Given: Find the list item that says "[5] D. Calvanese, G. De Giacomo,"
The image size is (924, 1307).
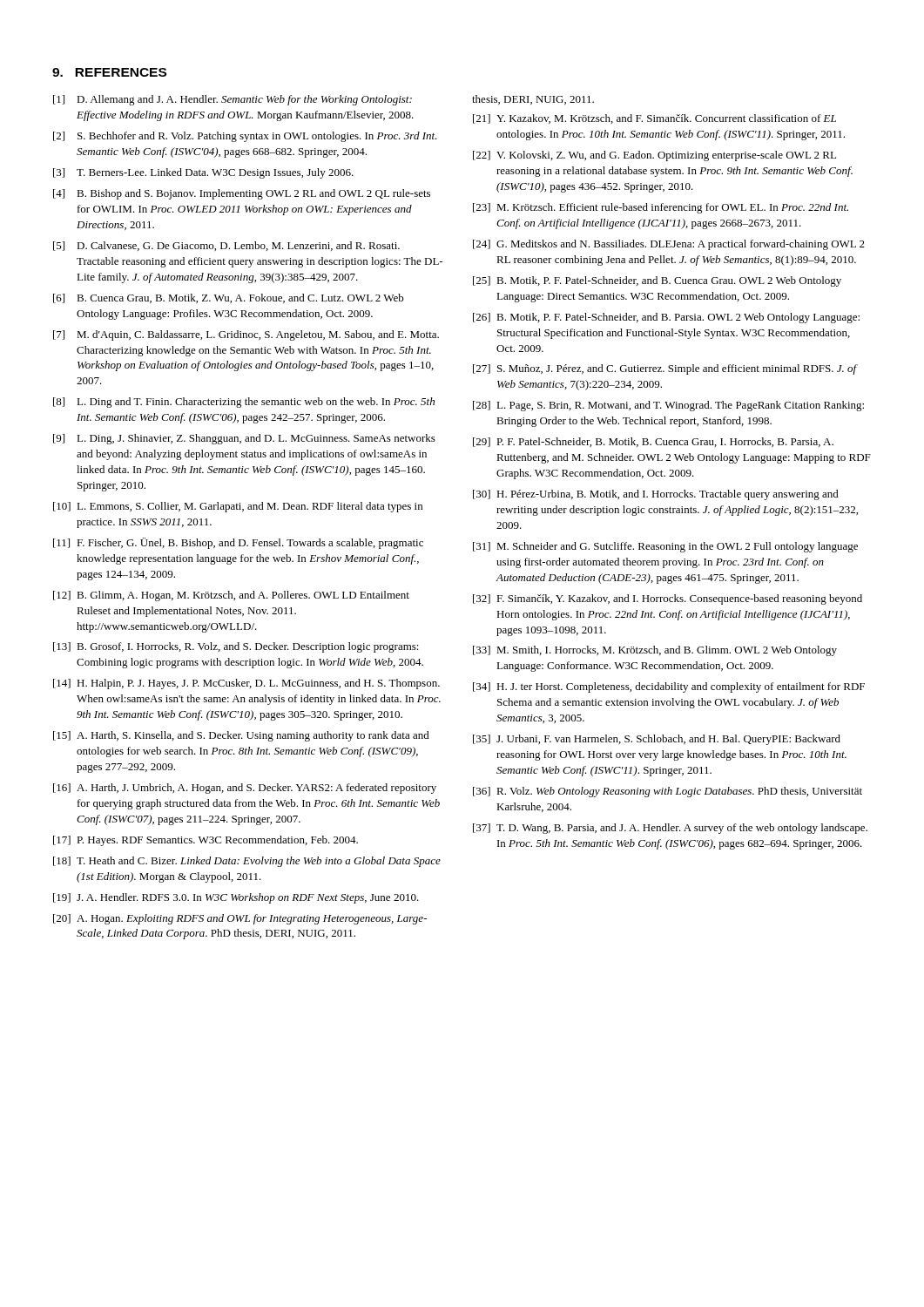Looking at the screenshot, I should coord(248,261).
